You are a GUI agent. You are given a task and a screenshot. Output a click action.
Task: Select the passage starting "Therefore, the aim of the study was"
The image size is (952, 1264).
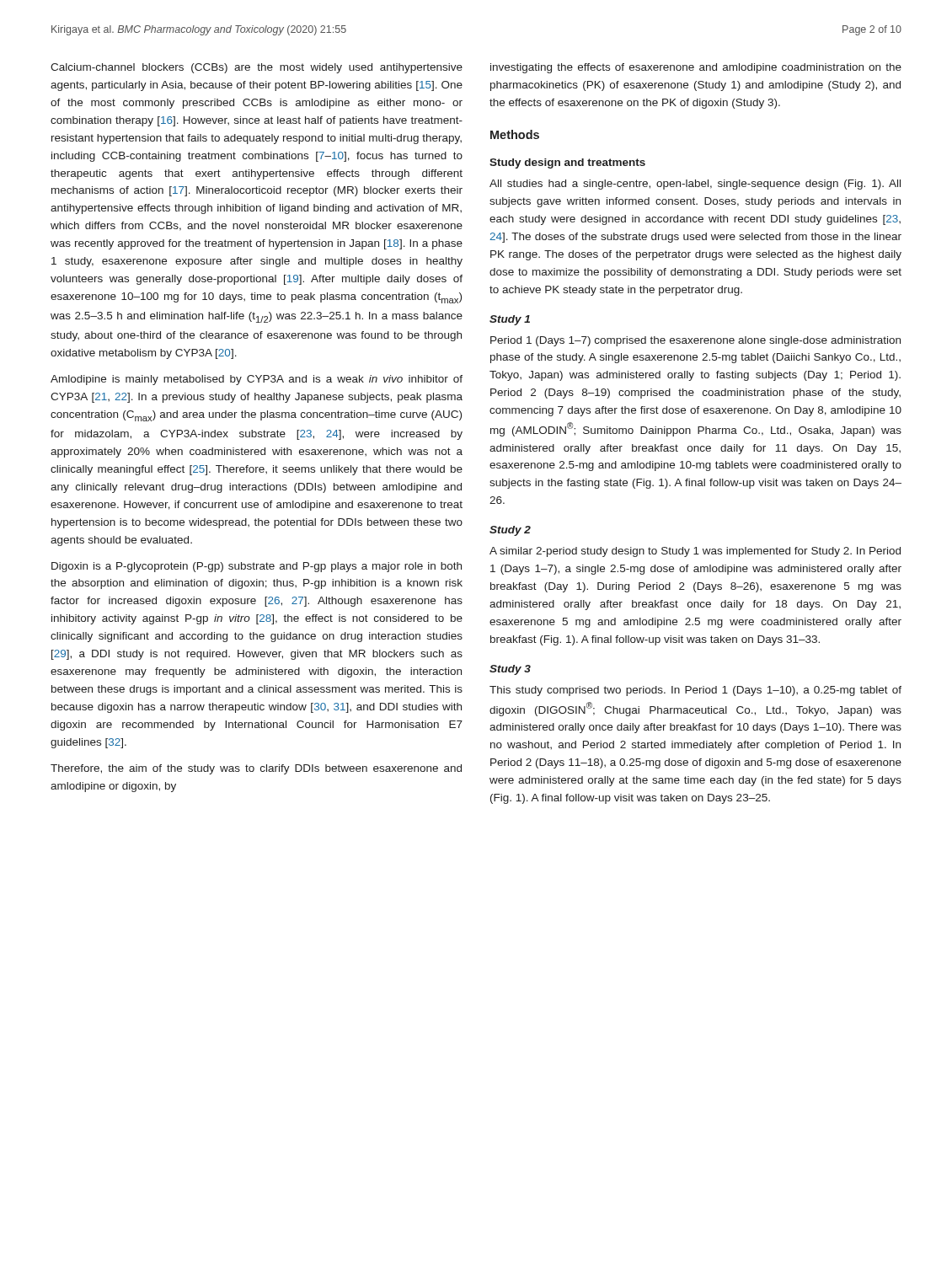[257, 777]
